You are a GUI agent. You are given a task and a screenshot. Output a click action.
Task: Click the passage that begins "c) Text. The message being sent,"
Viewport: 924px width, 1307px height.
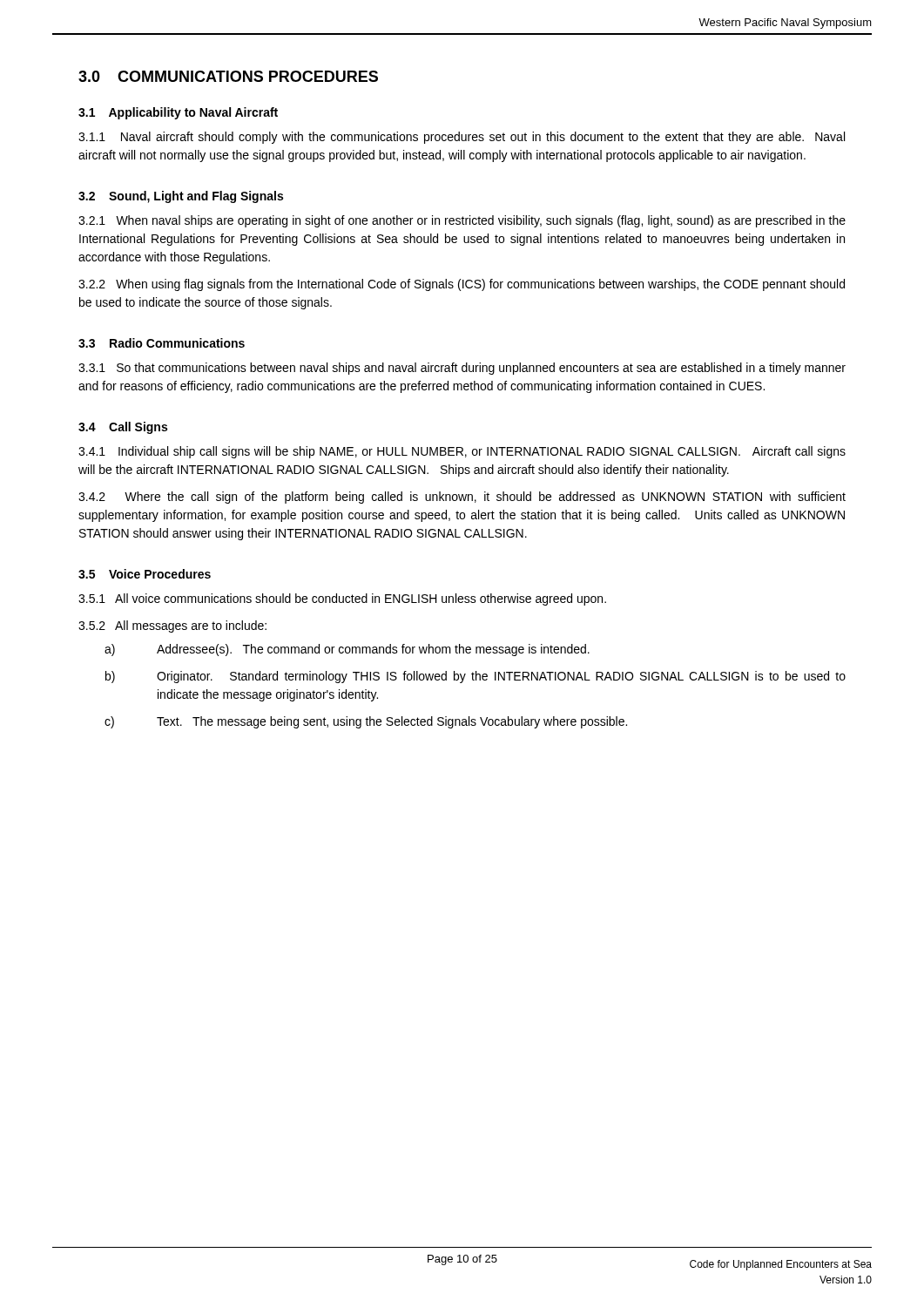pos(462,722)
